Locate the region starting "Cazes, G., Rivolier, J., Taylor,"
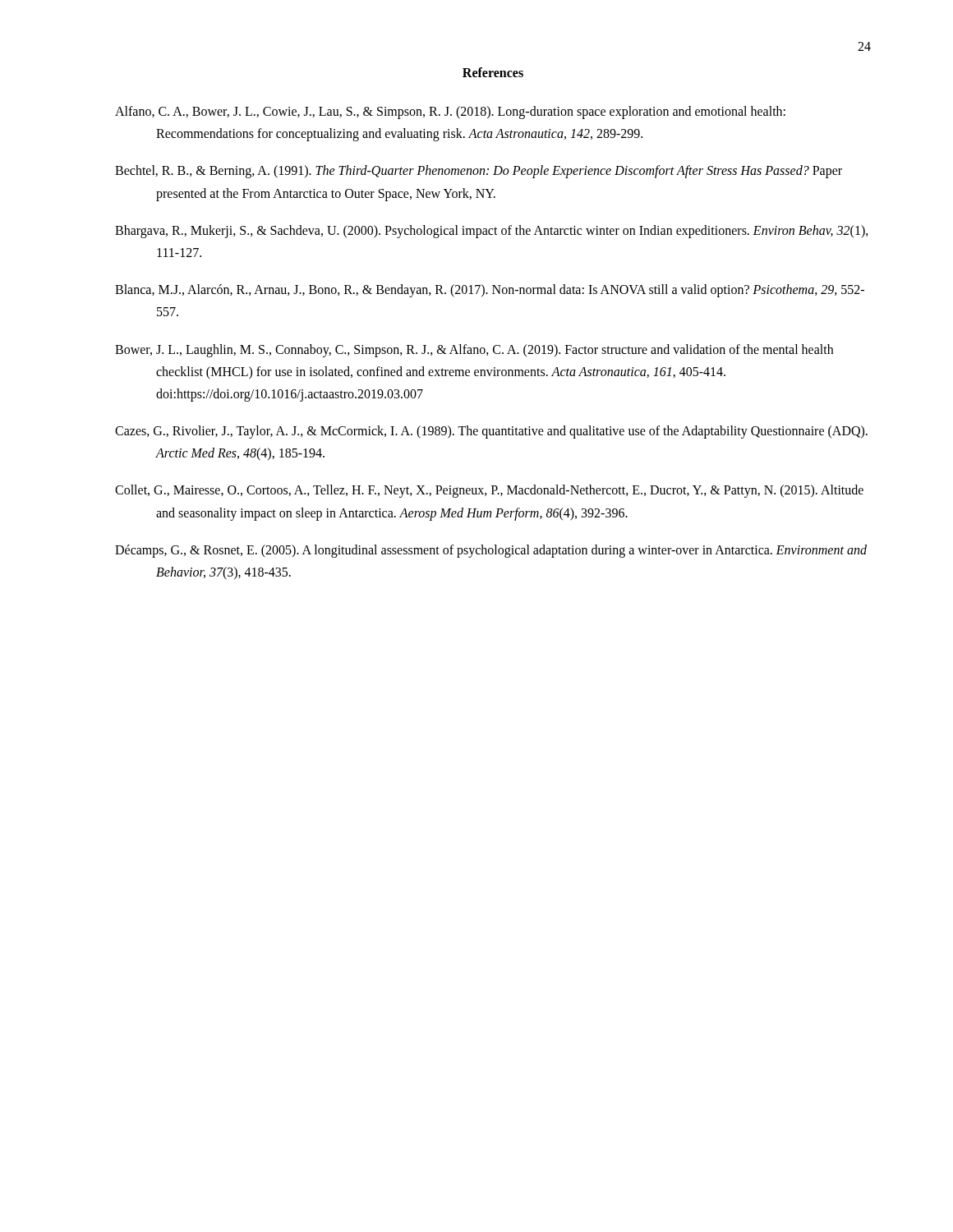 point(492,442)
